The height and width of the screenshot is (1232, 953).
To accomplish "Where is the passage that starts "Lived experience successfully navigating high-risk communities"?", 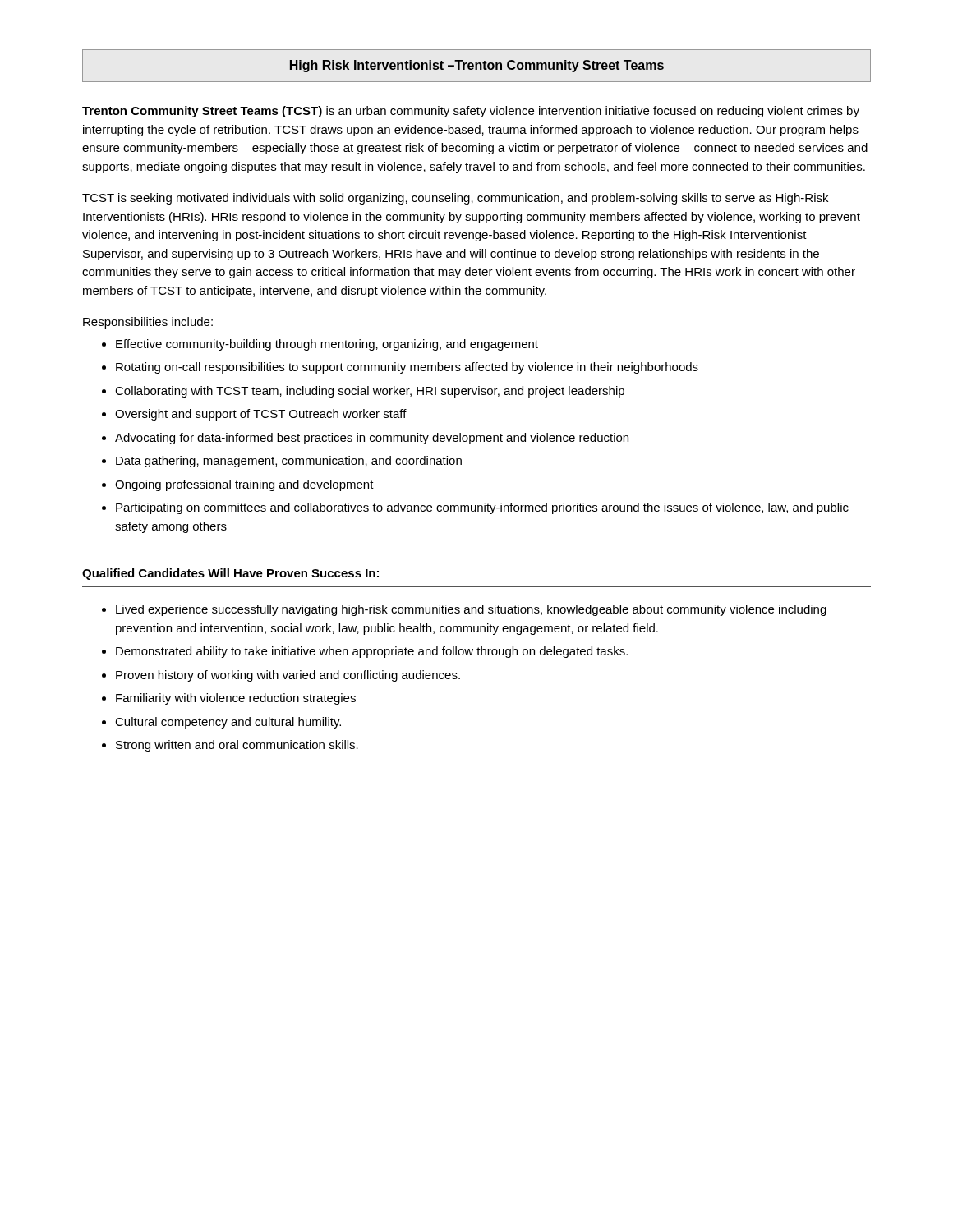I will (x=493, y=619).
